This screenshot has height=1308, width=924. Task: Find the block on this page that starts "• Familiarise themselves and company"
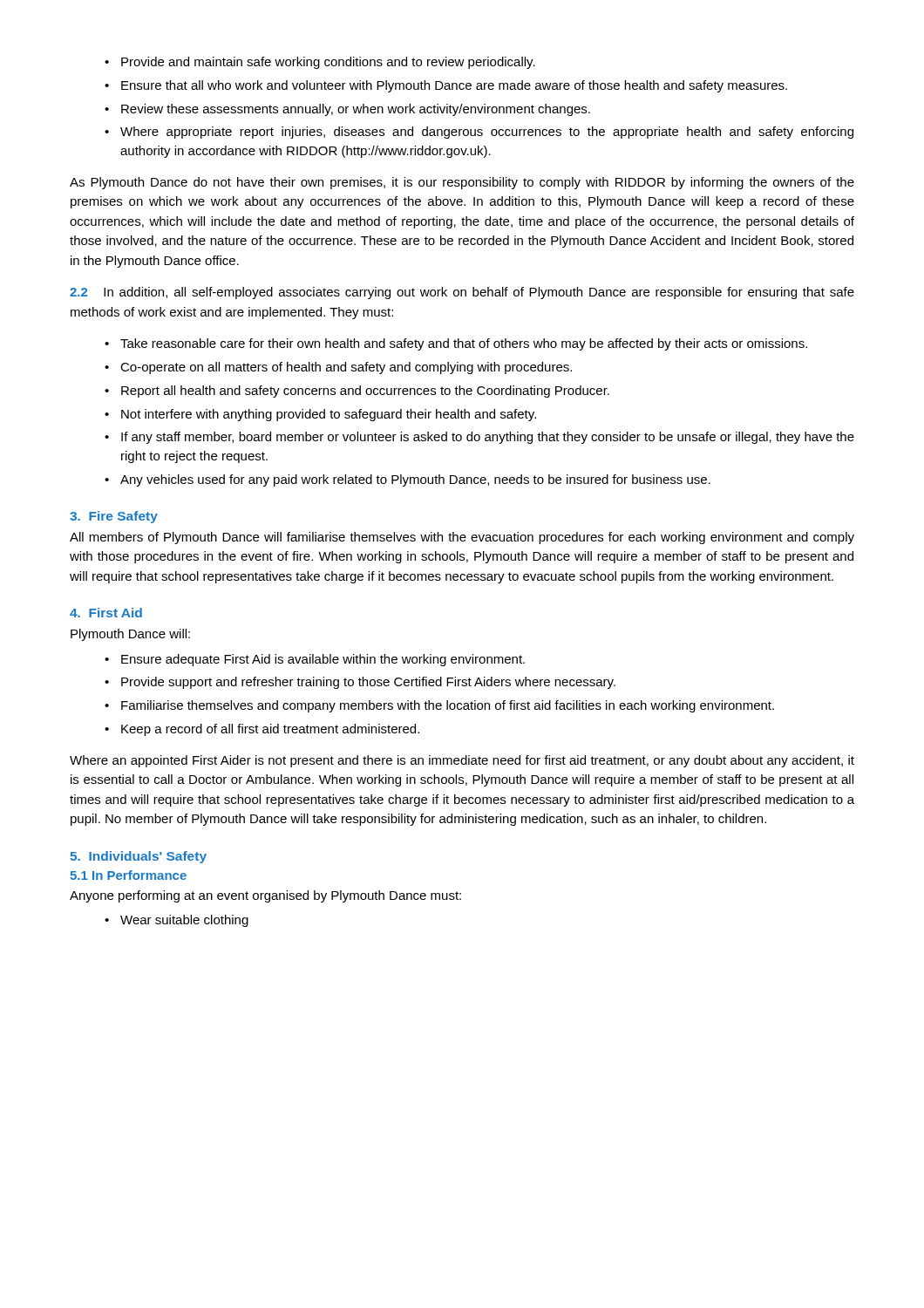tap(440, 705)
